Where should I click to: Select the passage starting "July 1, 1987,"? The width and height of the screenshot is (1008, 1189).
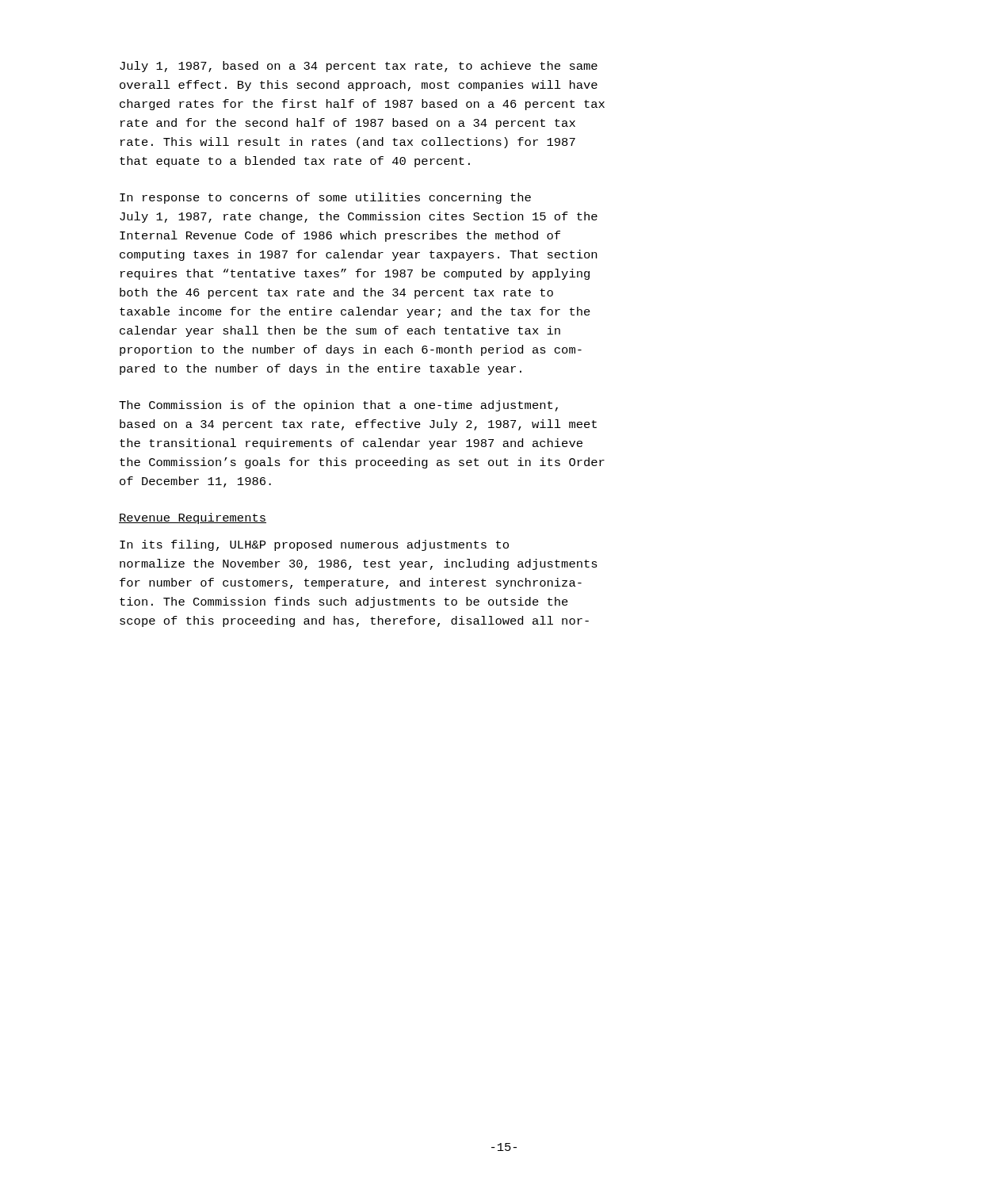pos(512,114)
